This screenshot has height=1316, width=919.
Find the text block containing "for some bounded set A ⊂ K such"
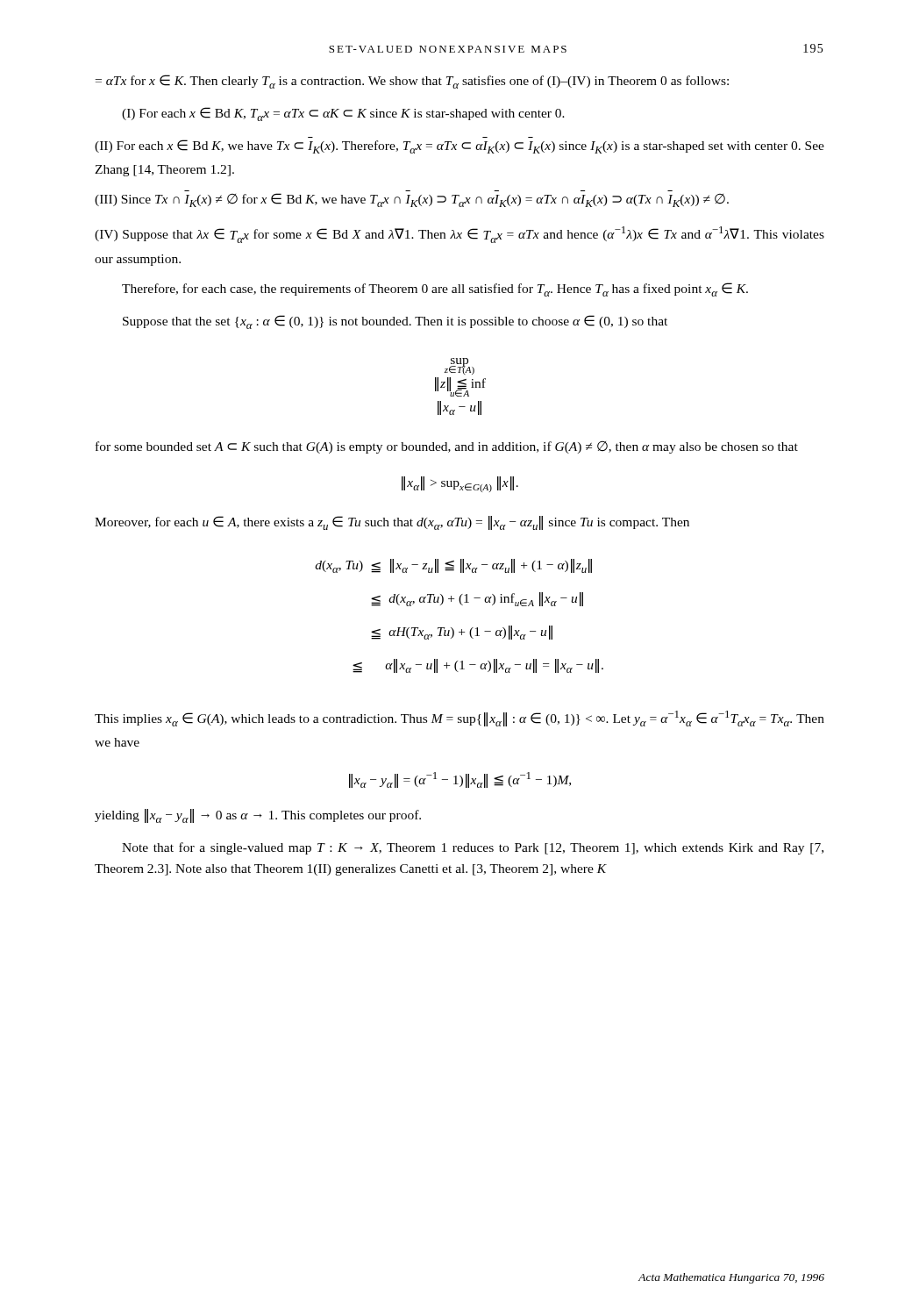460,447
